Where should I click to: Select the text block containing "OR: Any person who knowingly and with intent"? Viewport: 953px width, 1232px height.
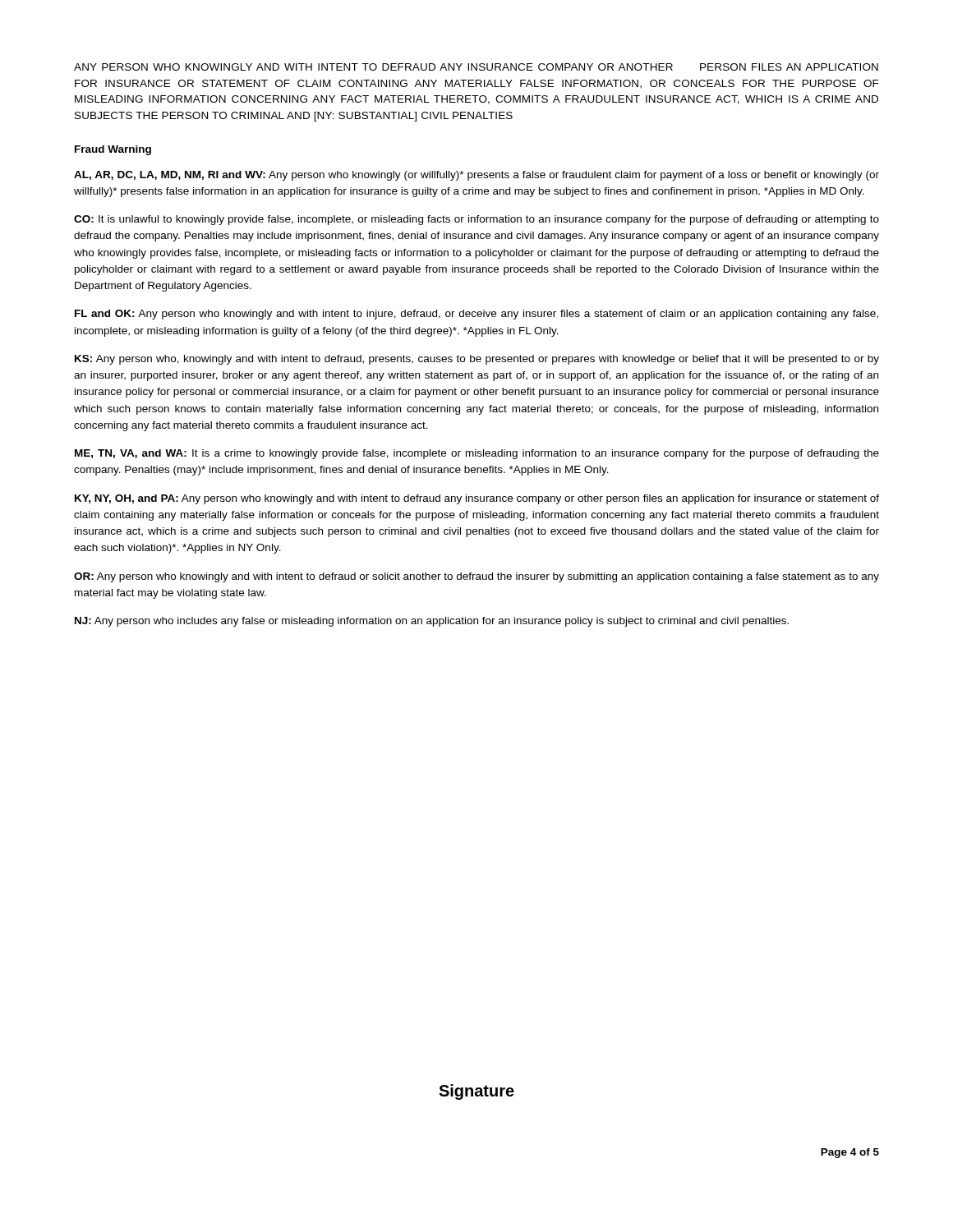(476, 584)
